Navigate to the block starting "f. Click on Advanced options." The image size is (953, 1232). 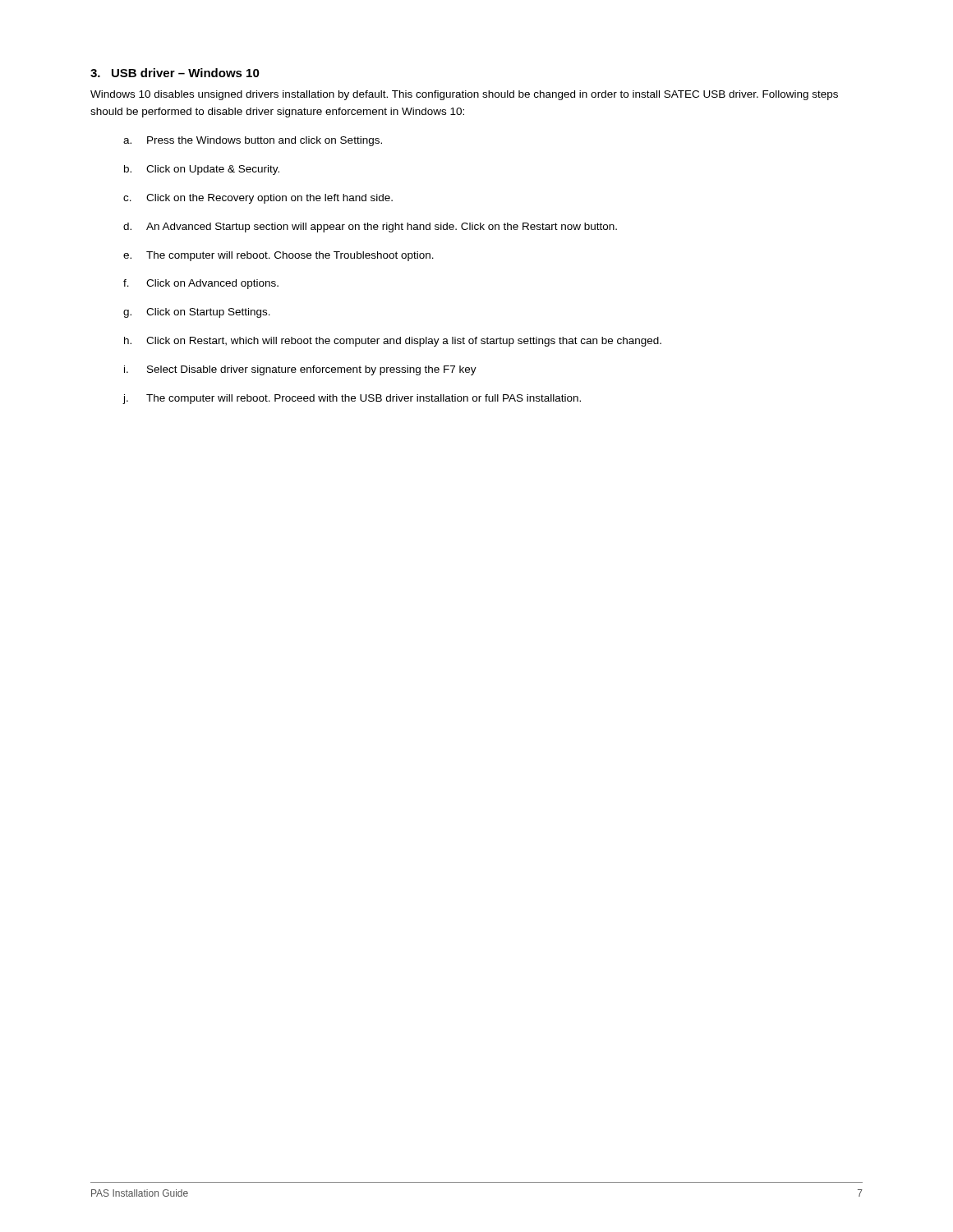[x=201, y=284]
